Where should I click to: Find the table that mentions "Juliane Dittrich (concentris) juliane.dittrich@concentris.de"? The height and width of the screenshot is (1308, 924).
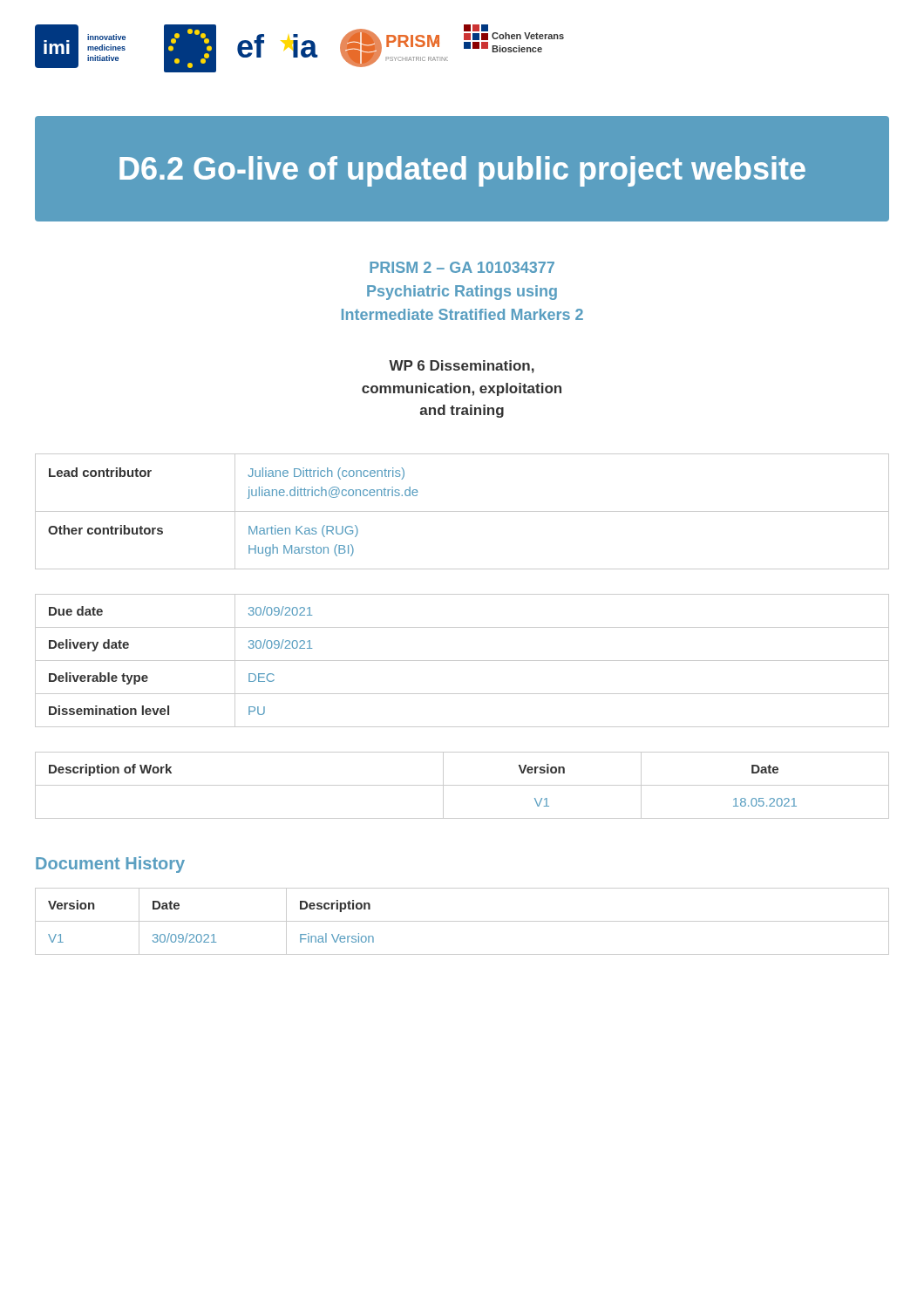[x=462, y=511]
